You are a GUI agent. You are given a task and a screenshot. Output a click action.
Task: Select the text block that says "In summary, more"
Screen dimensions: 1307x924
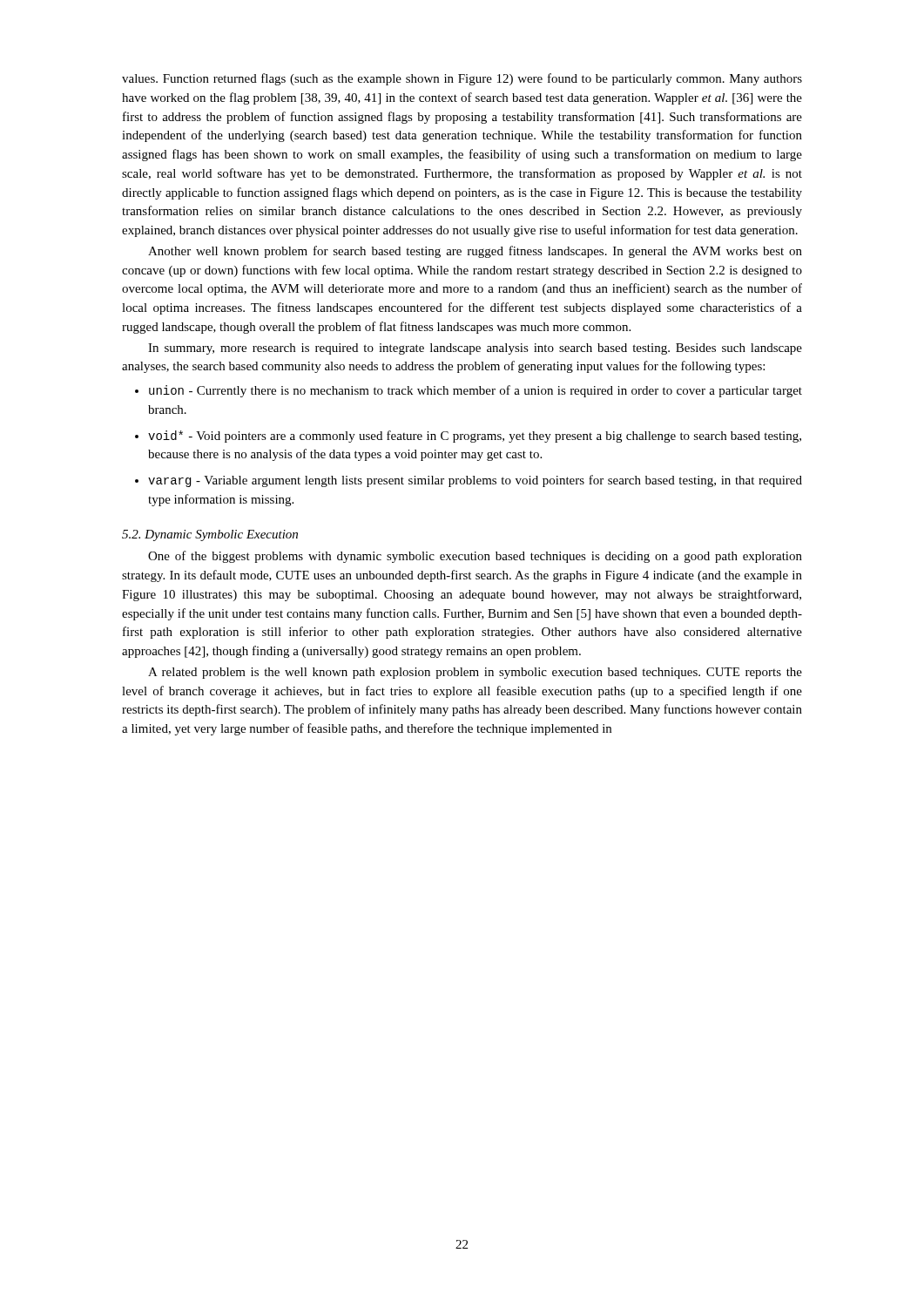click(462, 357)
